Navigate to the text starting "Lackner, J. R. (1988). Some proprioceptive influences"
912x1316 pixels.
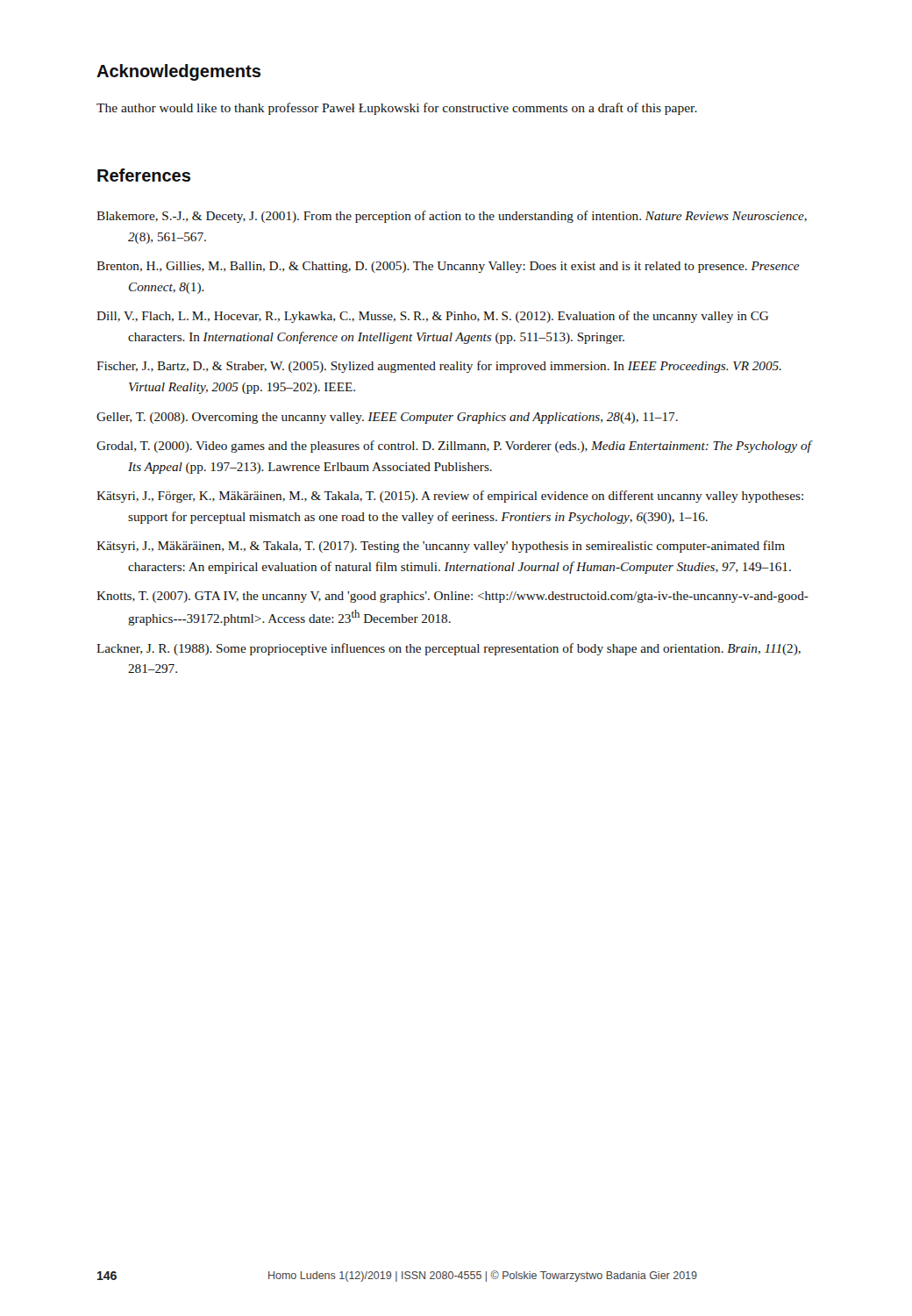click(x=449, y=658)
